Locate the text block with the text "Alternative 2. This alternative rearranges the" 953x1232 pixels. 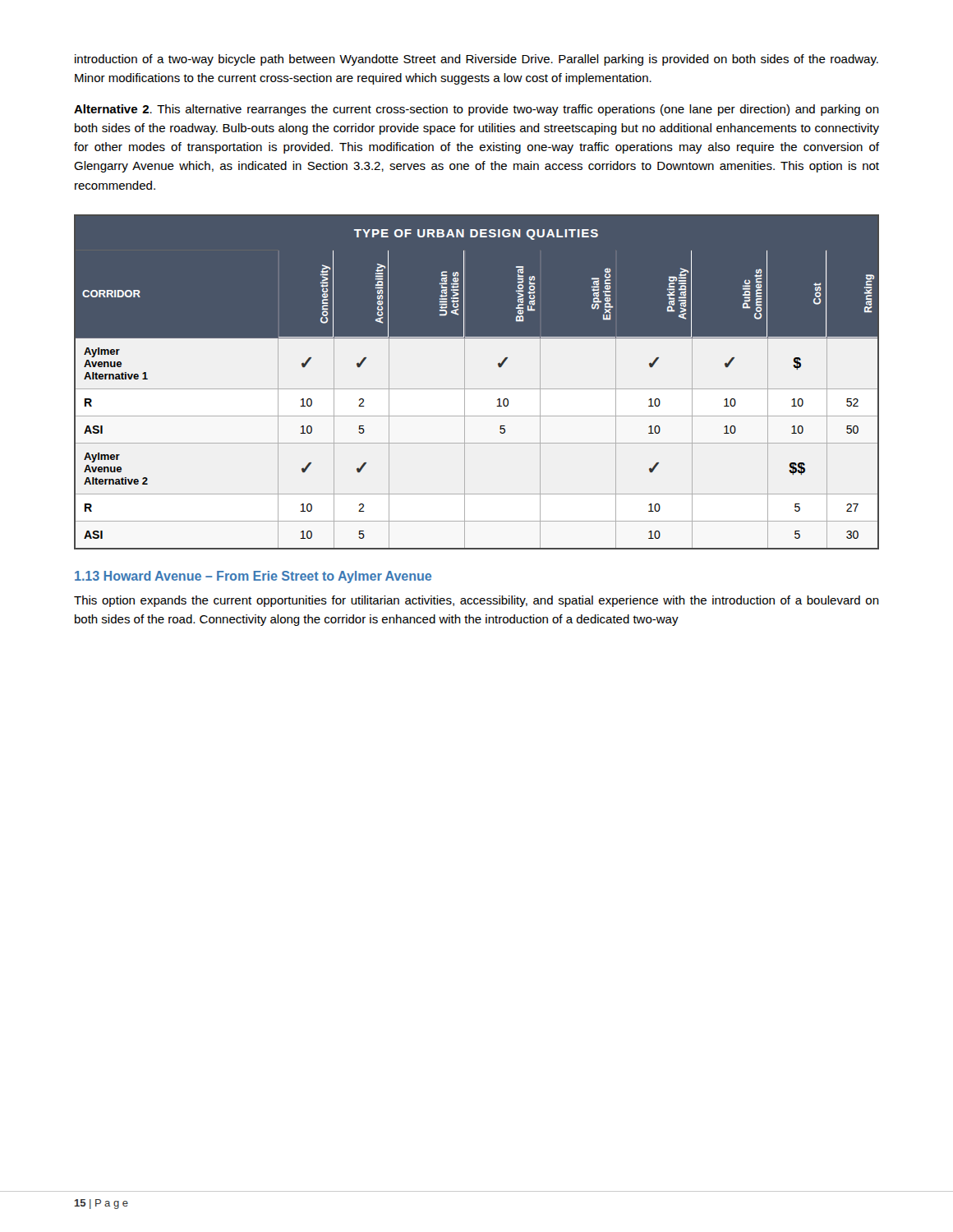click(x=476, y=147)
